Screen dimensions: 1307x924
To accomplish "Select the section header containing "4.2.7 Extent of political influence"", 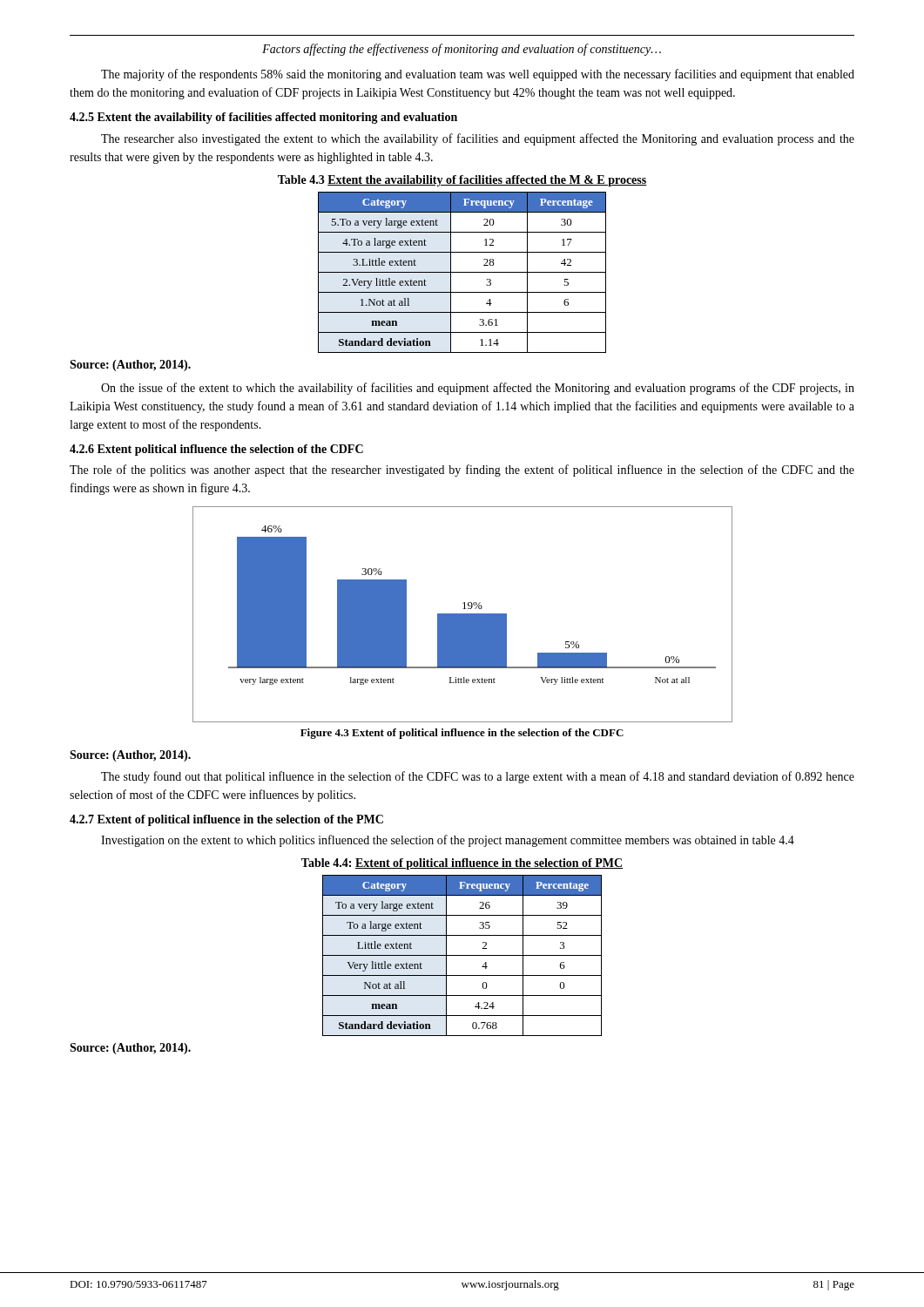I will [x=227, y=819].
